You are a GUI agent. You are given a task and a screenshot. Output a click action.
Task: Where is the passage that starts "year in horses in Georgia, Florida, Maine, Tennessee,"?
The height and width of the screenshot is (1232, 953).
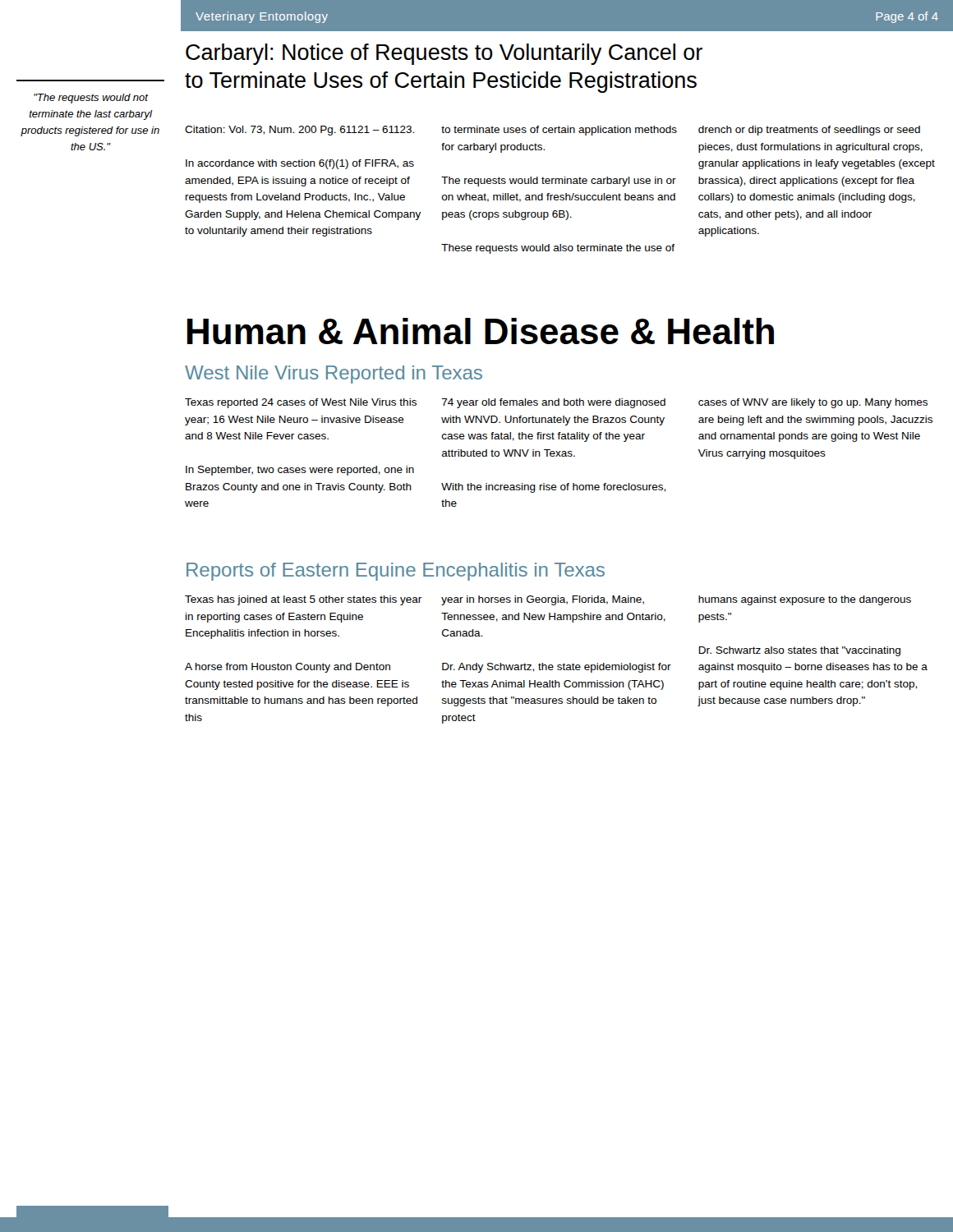click(x=556, y=658)
